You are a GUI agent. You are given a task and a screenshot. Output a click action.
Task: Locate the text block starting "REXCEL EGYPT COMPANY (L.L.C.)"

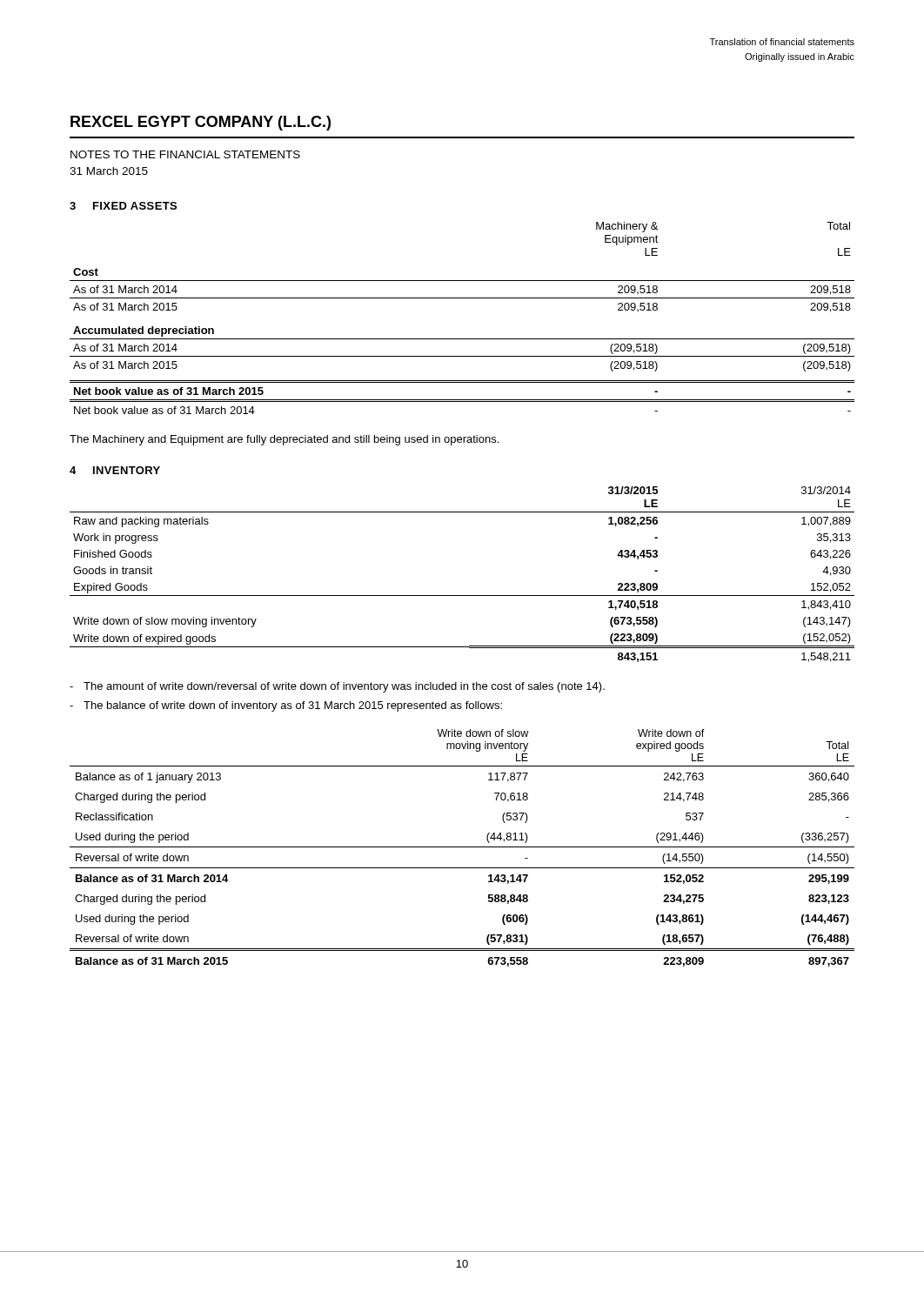[x=201, y=122]
